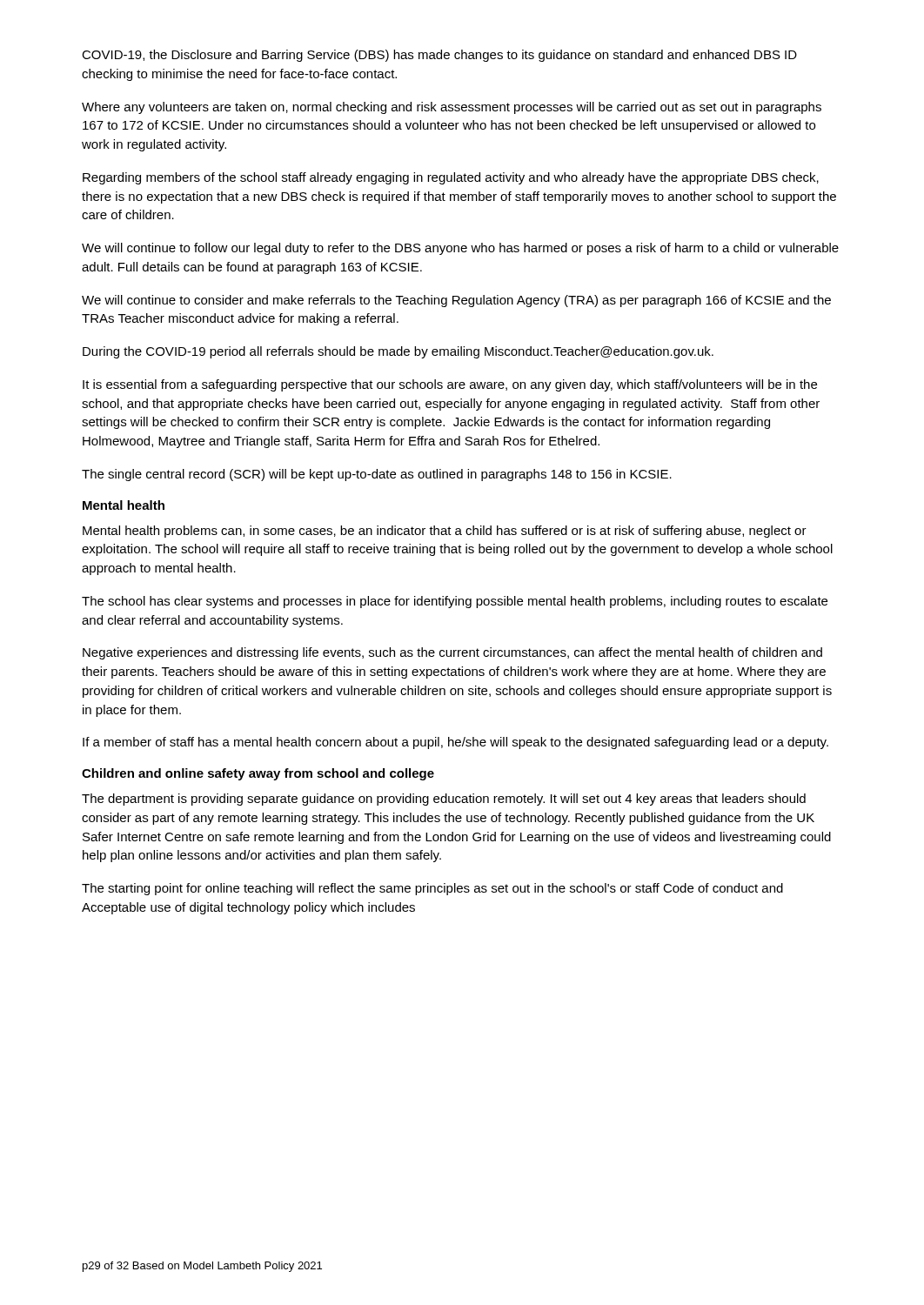Locate the text block containing "COVID-19, the Disclosure"
The width and height of the screenshot is (924, 1305).
tap(439, 64)
